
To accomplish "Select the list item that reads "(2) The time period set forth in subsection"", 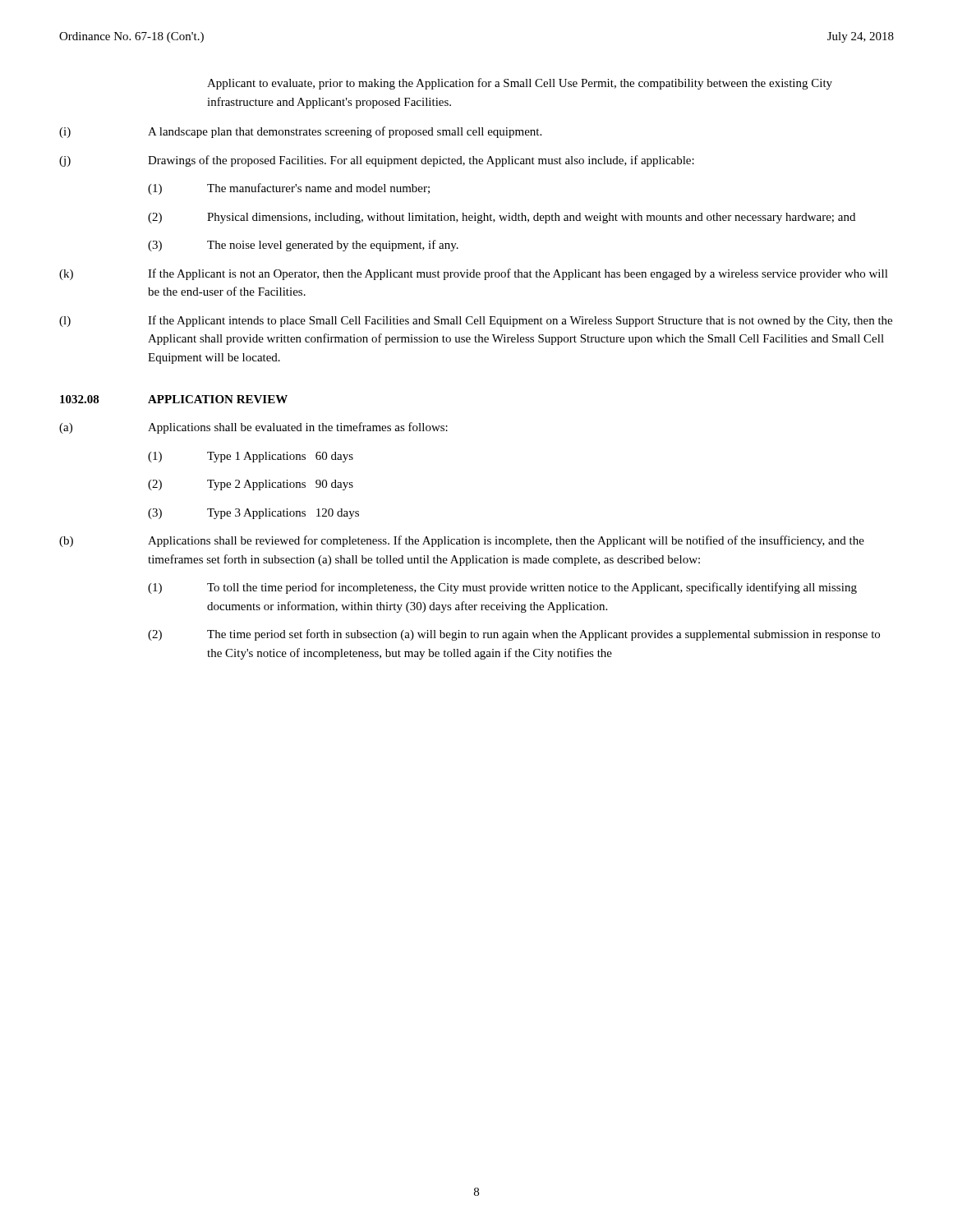I will (x=476, y=643).
